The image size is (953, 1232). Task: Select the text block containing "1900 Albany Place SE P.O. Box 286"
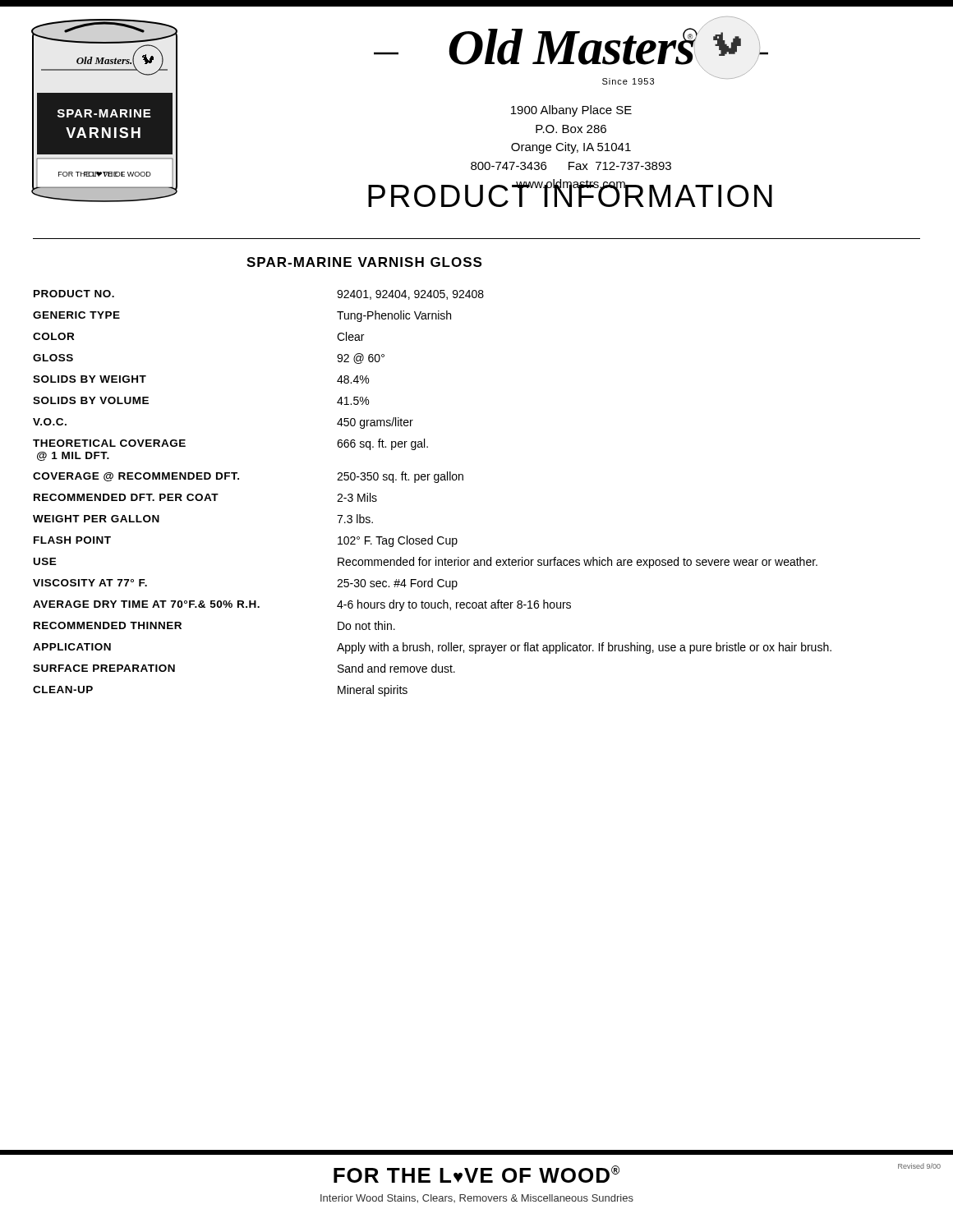pyautogui.click(x=571, y=147)
